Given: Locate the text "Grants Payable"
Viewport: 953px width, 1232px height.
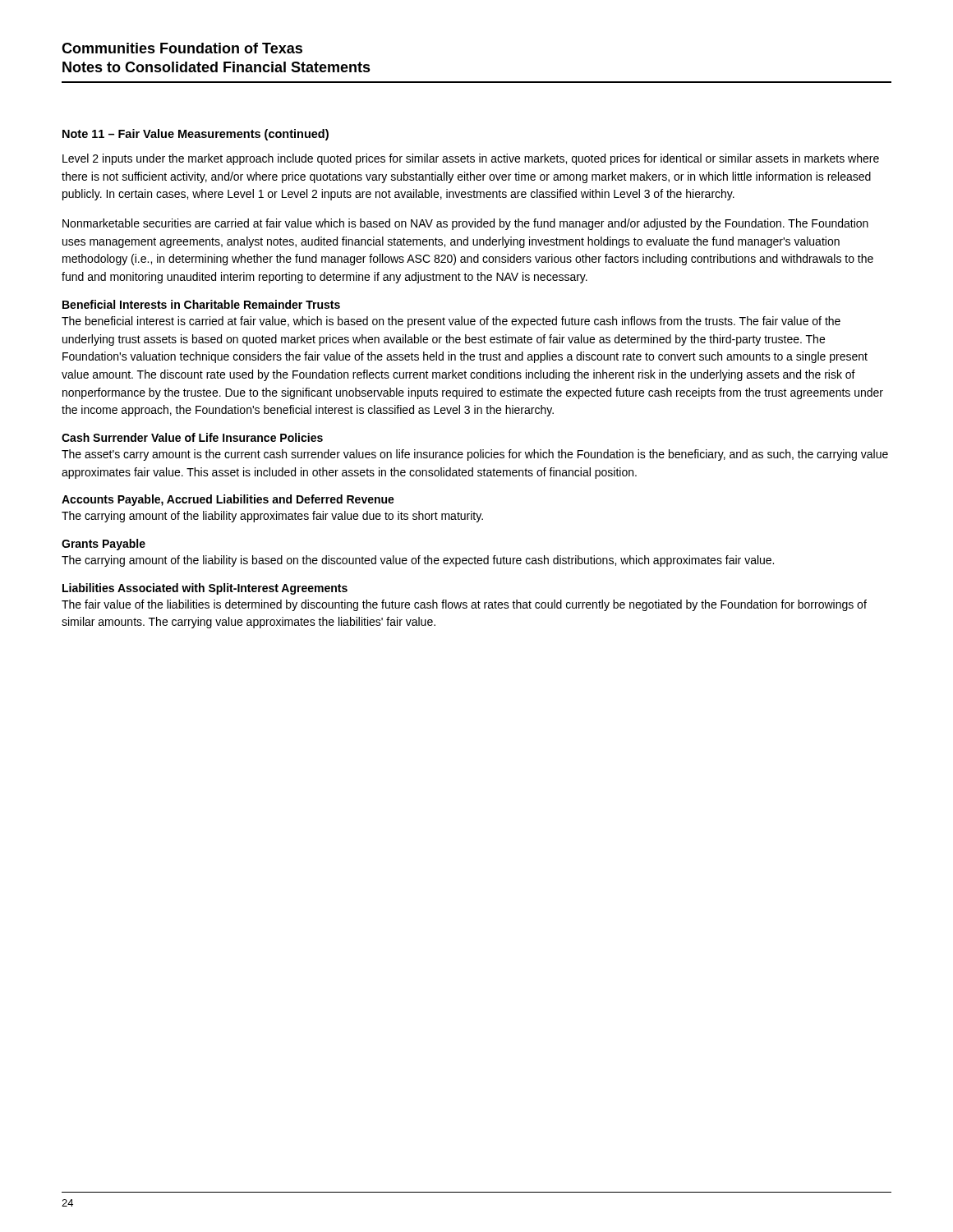Looking at the screenshot, I should (103, 544).
